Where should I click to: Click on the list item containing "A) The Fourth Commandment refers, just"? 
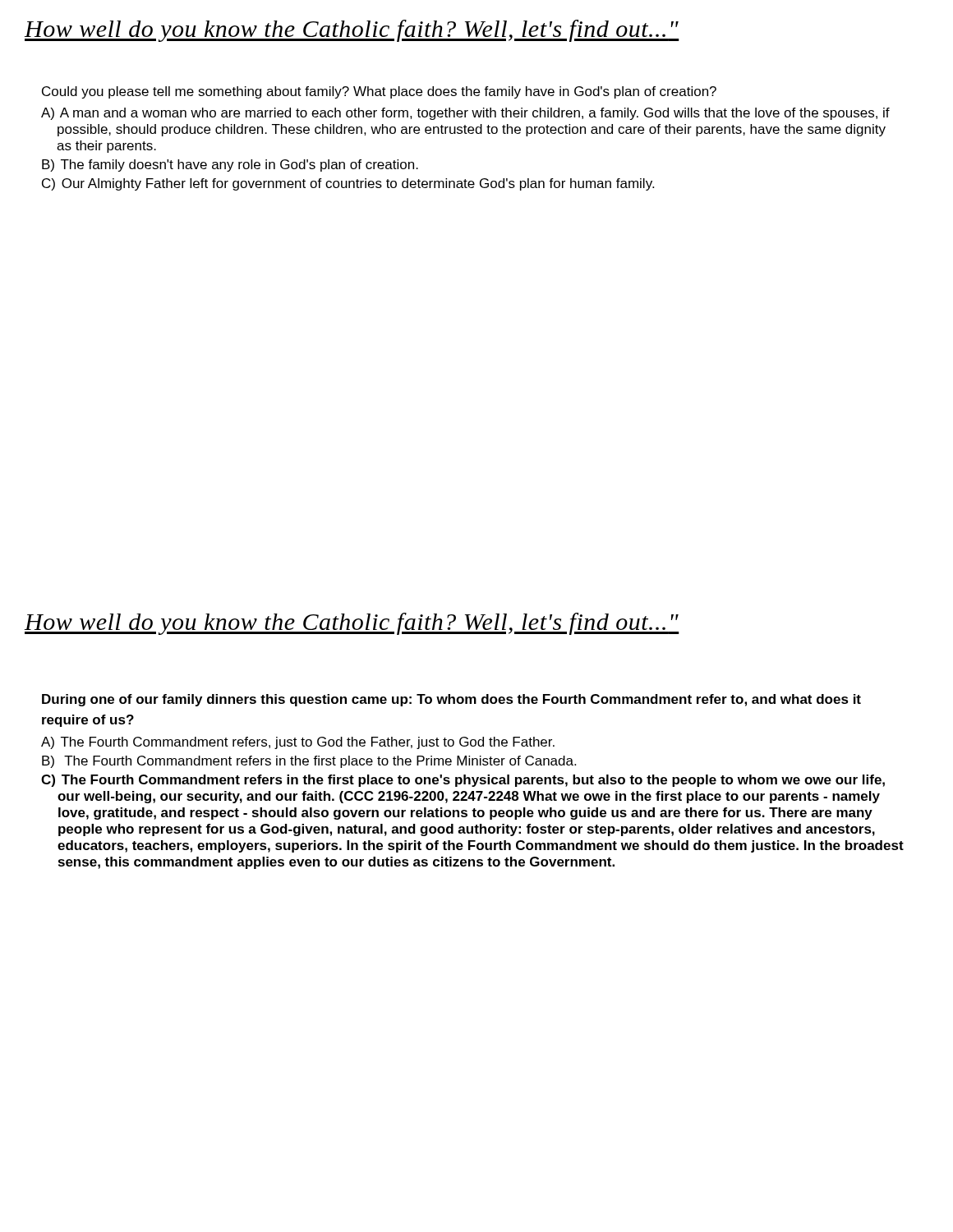(x=472, y=743)
